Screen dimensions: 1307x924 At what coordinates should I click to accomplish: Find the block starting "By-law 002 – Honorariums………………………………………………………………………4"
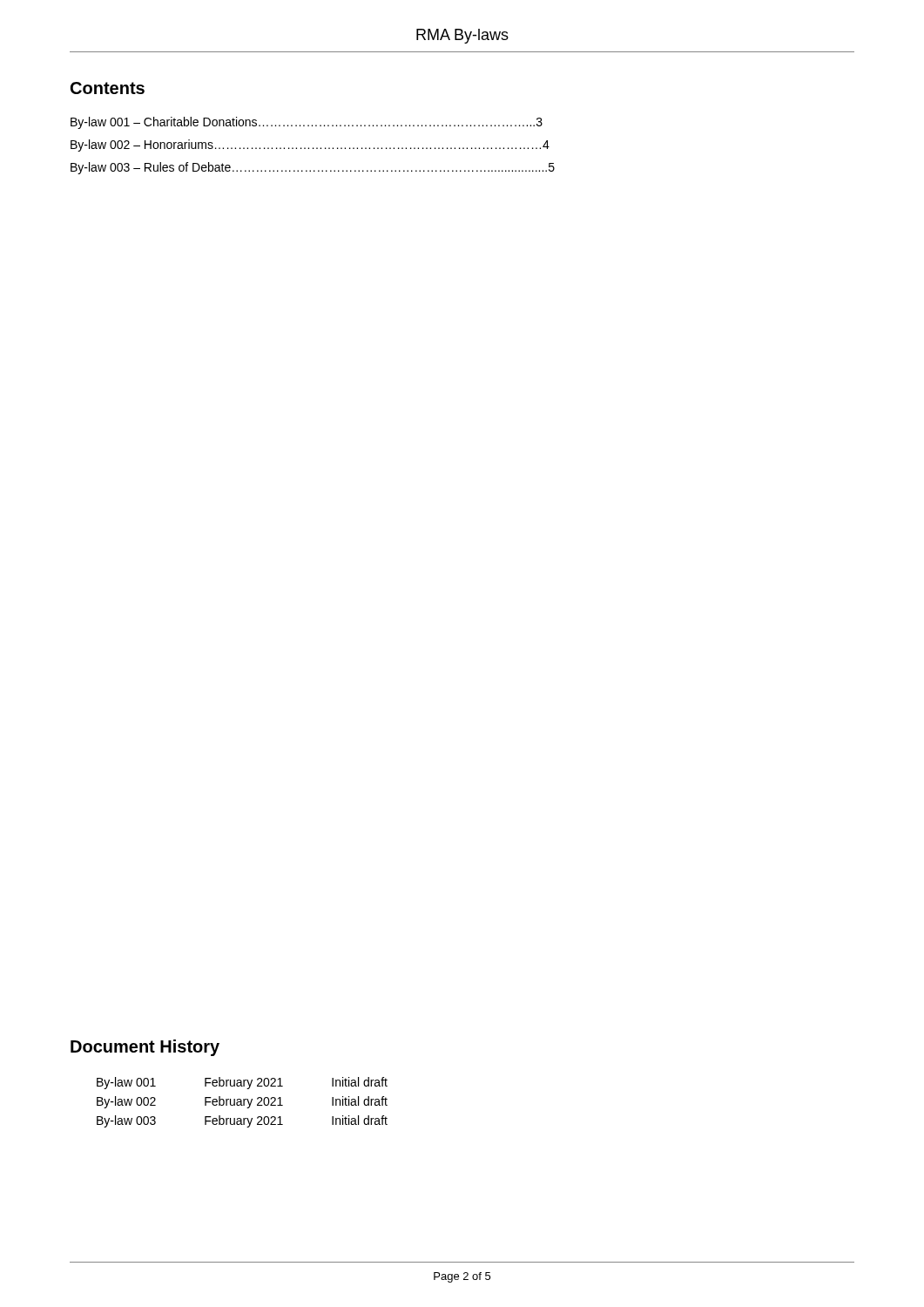(x=309, y=145)
